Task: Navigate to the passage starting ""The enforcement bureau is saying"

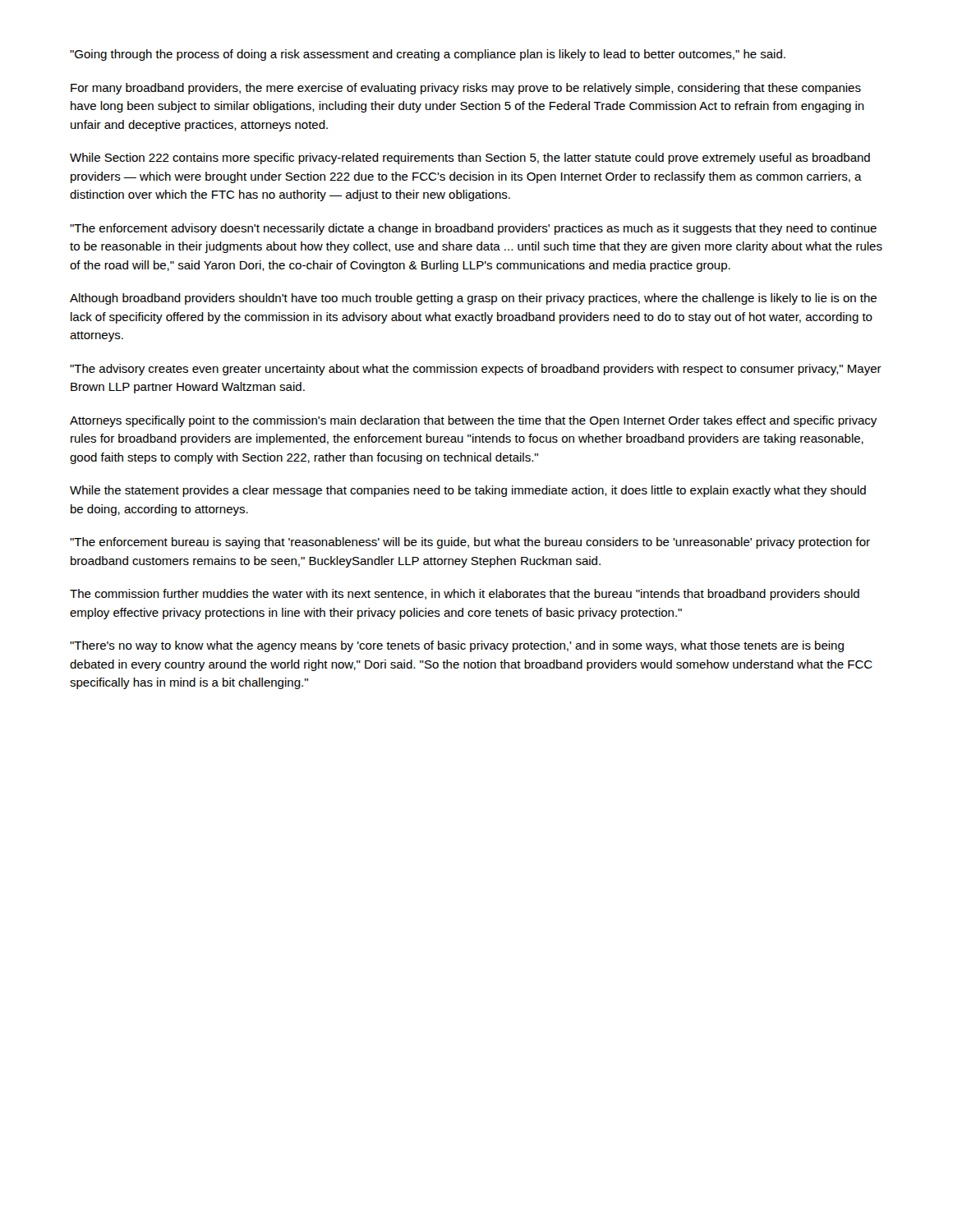Action: pos(470,551)
